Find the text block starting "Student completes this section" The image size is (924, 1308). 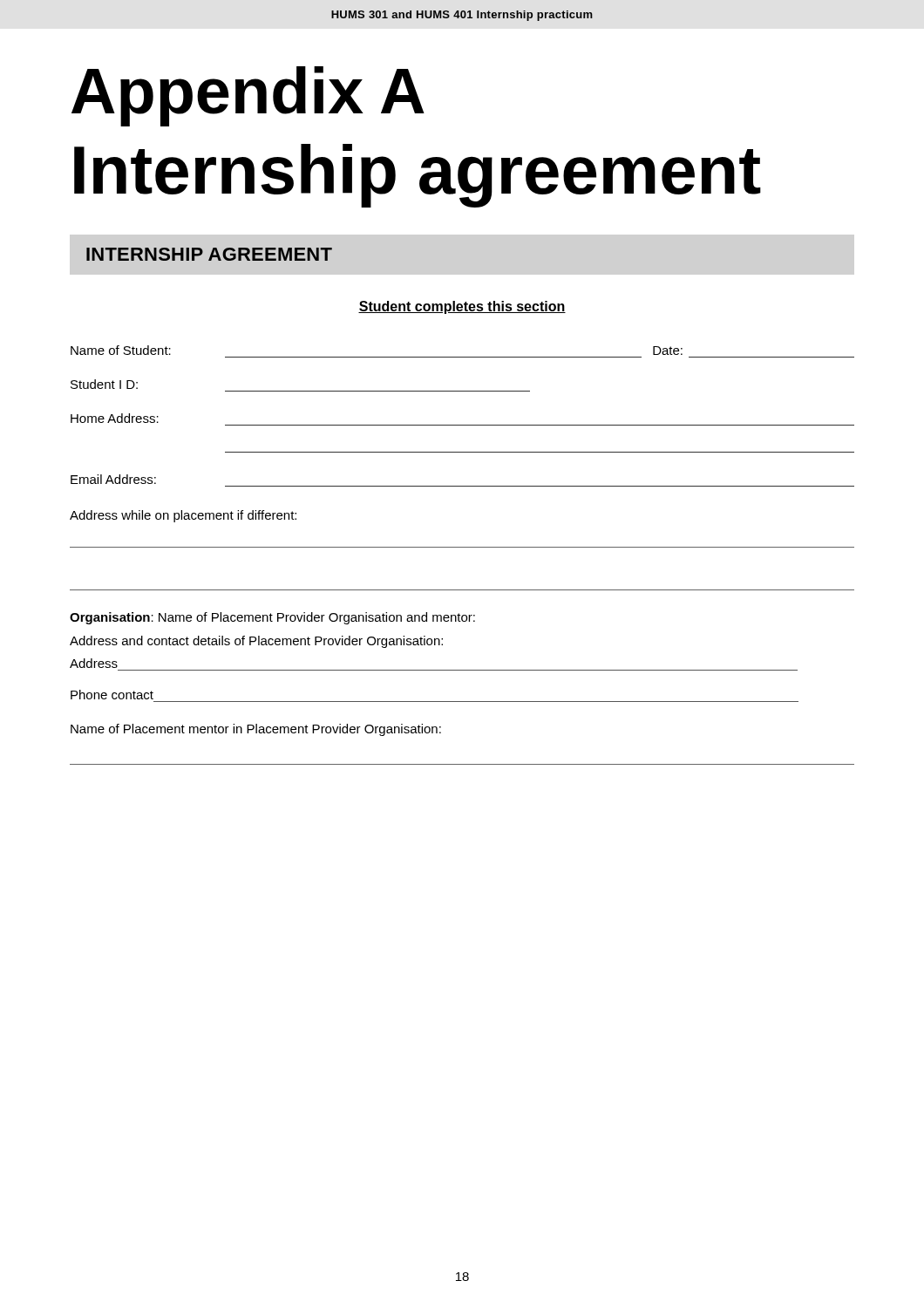[462, 306]
